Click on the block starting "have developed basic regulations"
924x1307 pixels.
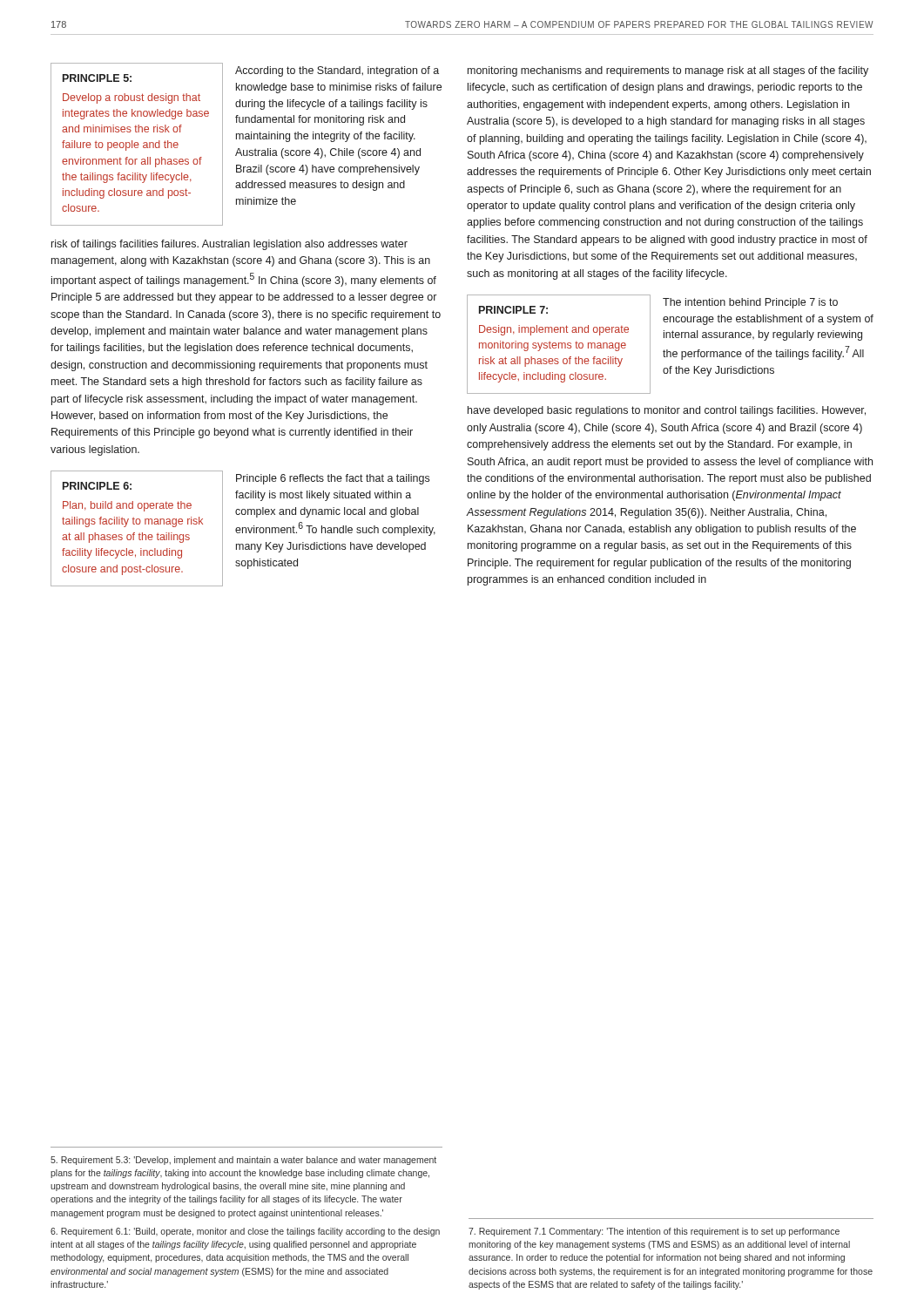click(670, 495)
